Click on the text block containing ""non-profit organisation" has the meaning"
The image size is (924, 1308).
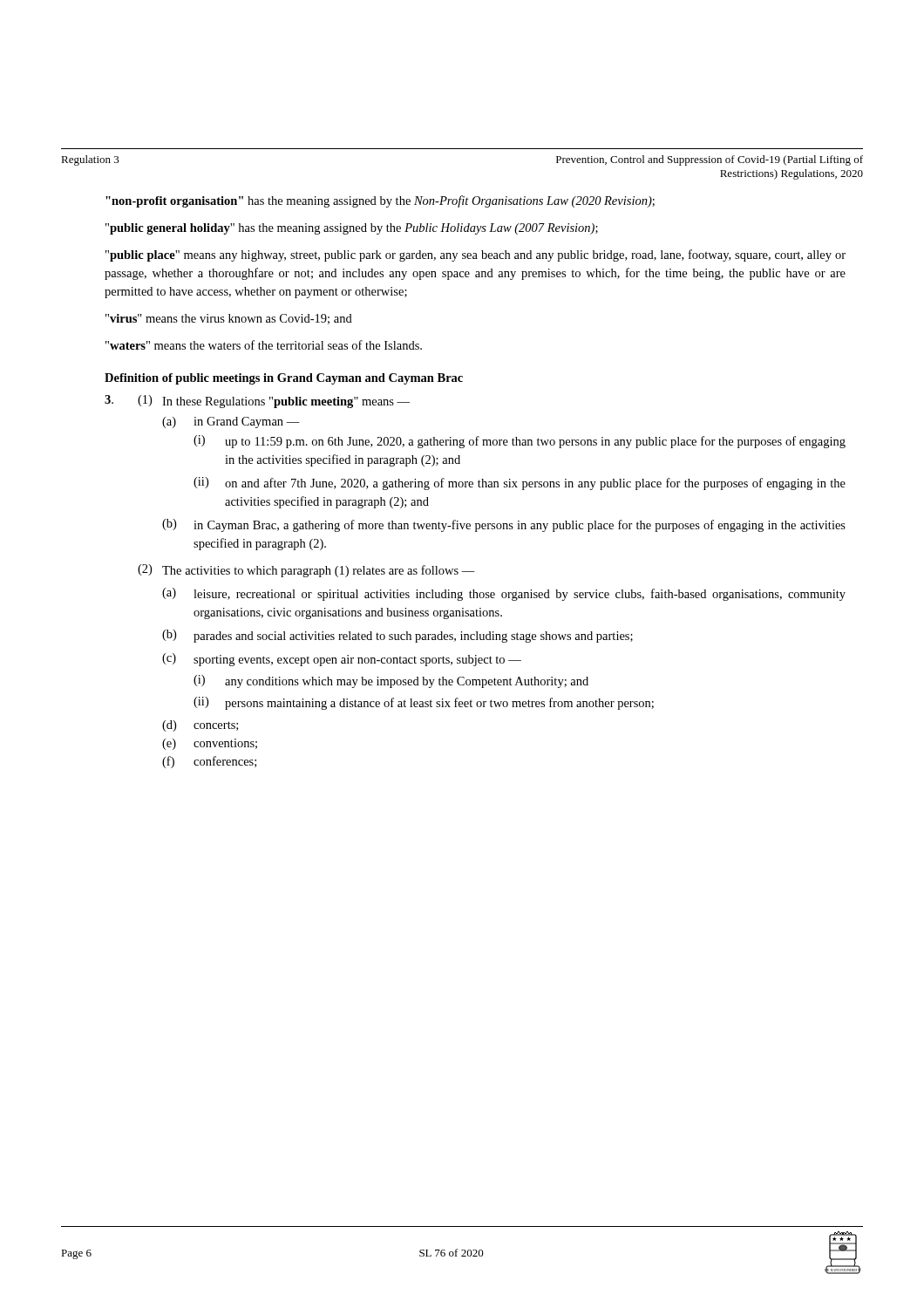tap(380, 201)
